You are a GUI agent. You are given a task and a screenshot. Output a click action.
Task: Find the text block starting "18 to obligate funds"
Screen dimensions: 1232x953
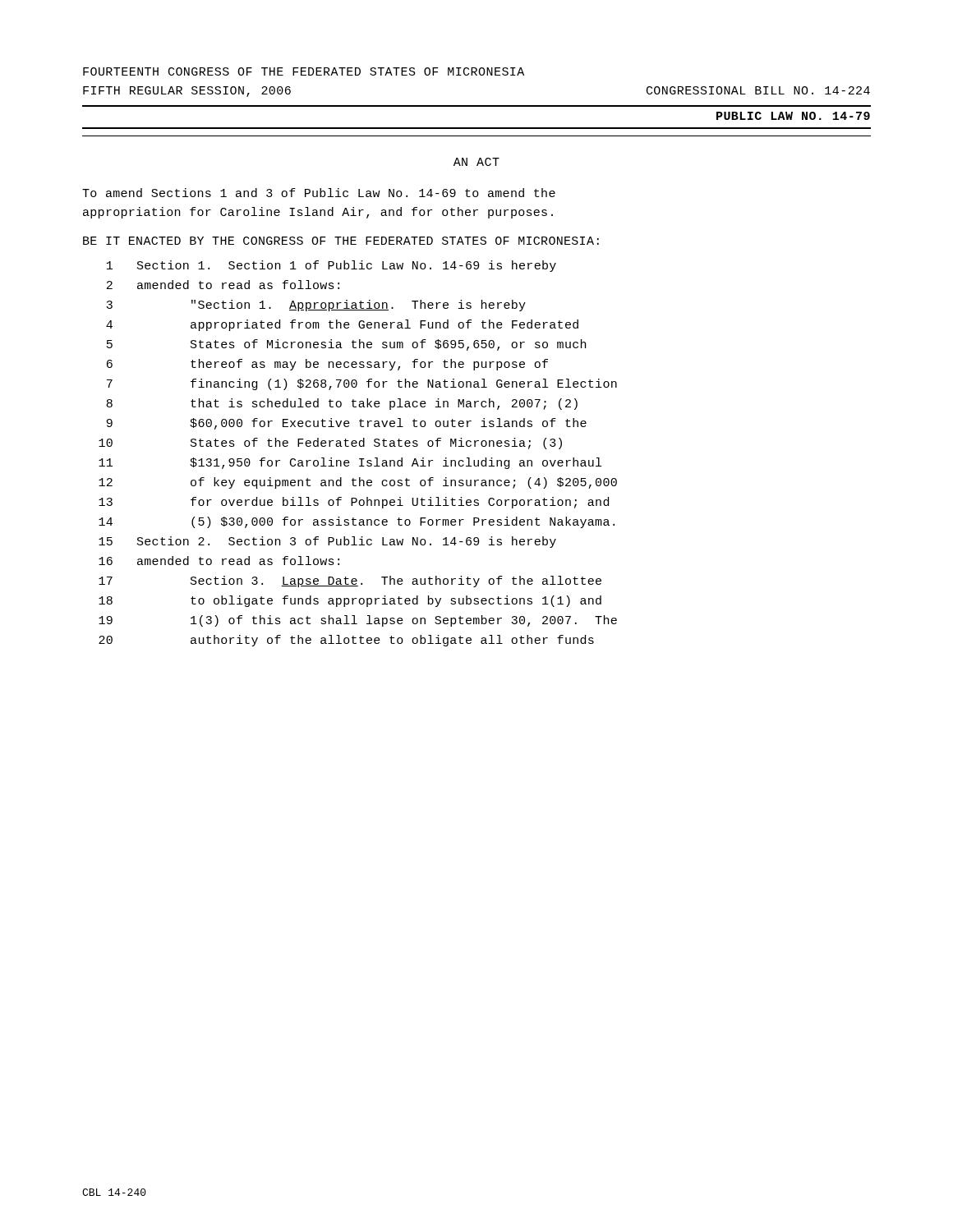[476, 602]
